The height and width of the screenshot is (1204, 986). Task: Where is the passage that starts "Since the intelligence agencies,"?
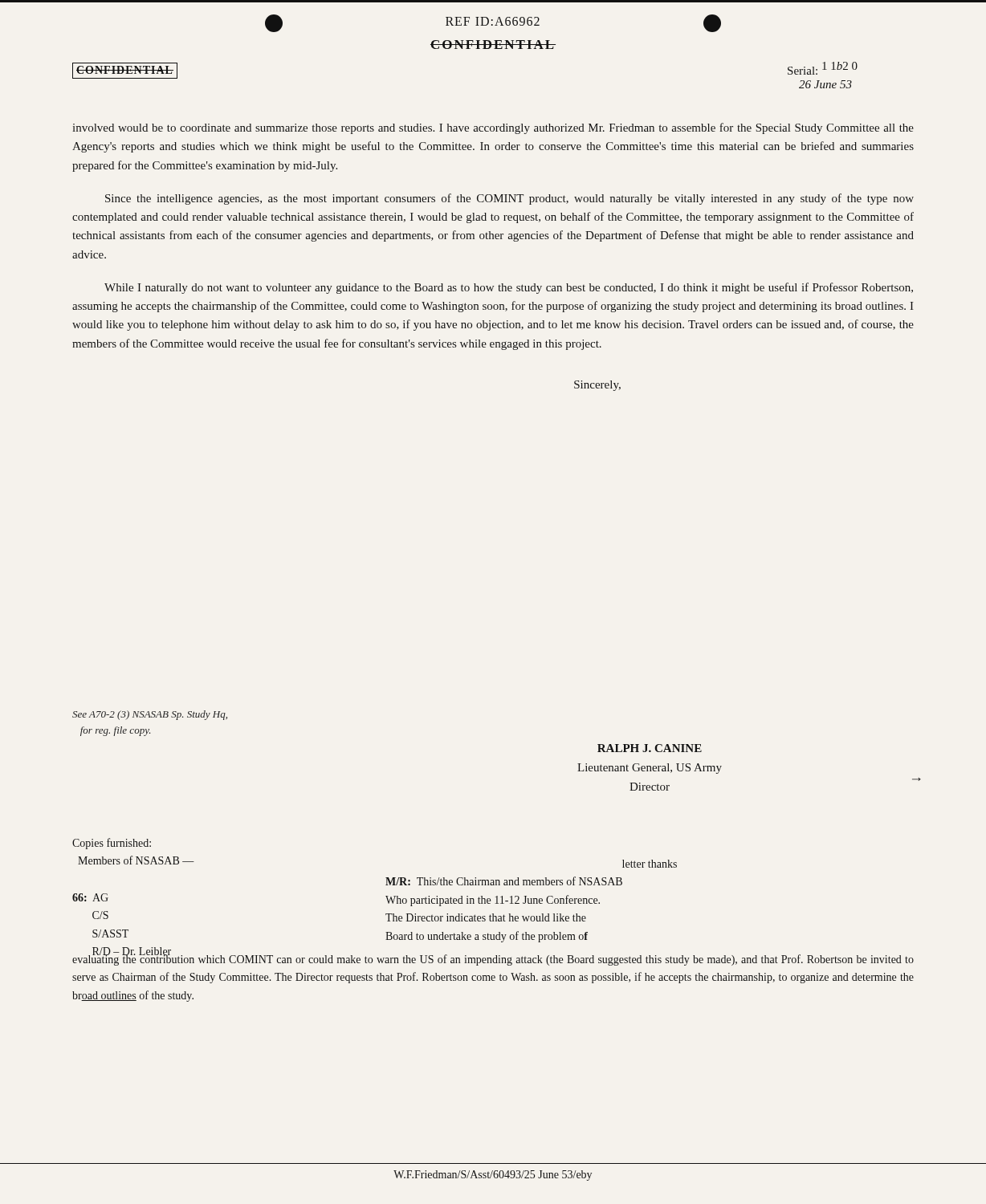point(493,226)
